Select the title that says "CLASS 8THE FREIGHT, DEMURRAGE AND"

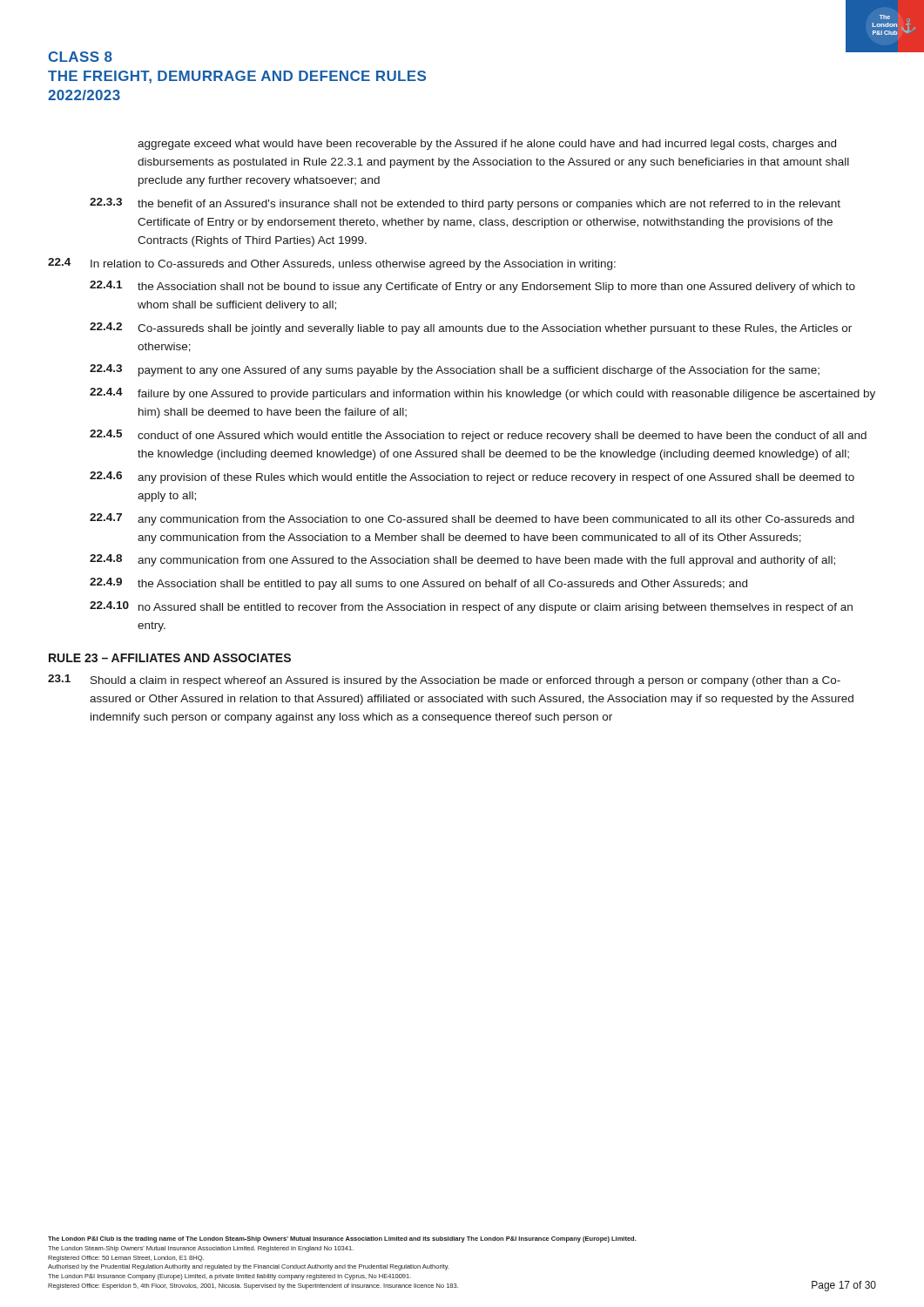pos(84,55)
